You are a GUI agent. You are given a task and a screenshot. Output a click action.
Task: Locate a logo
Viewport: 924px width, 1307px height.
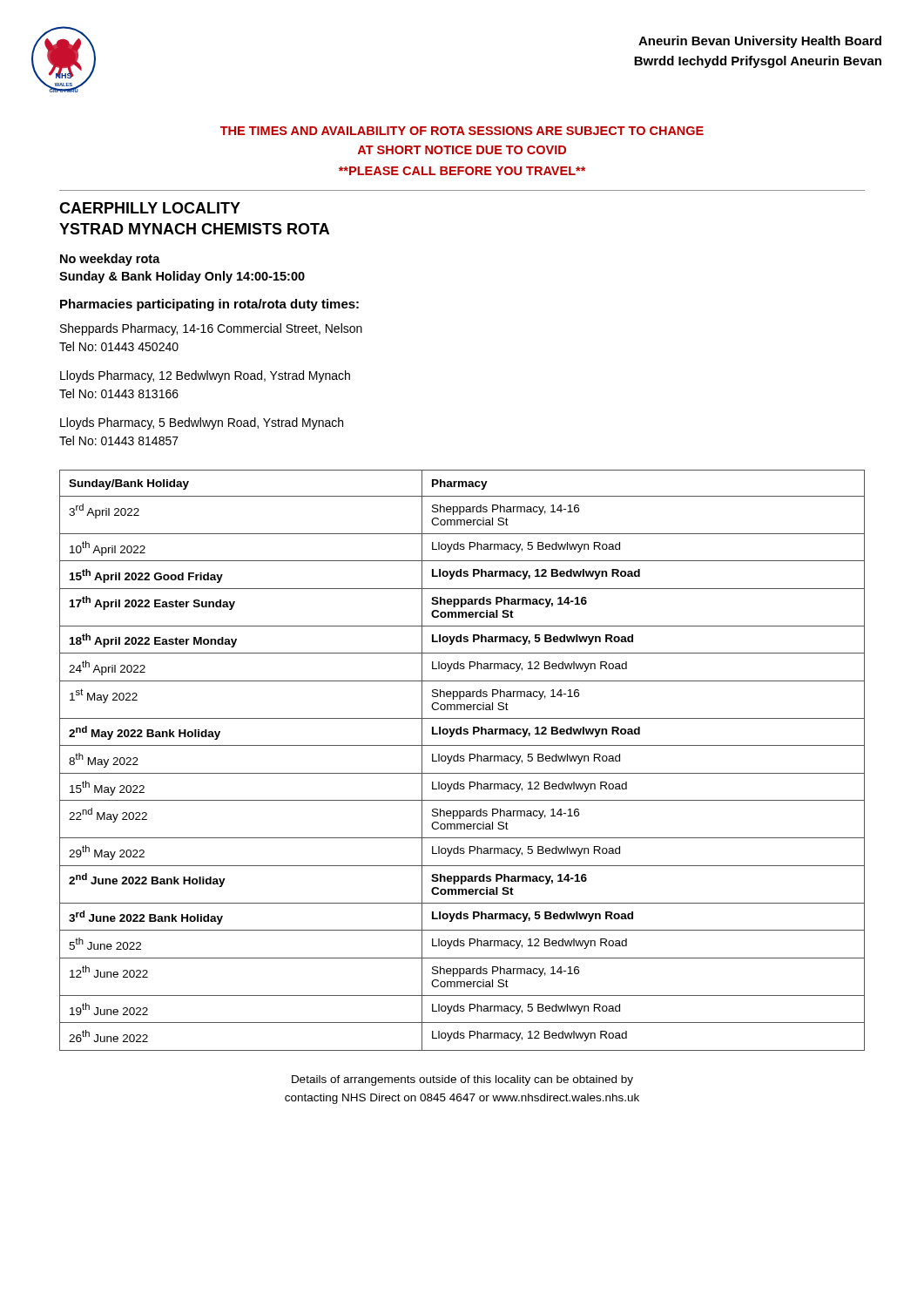pos(64,61)
